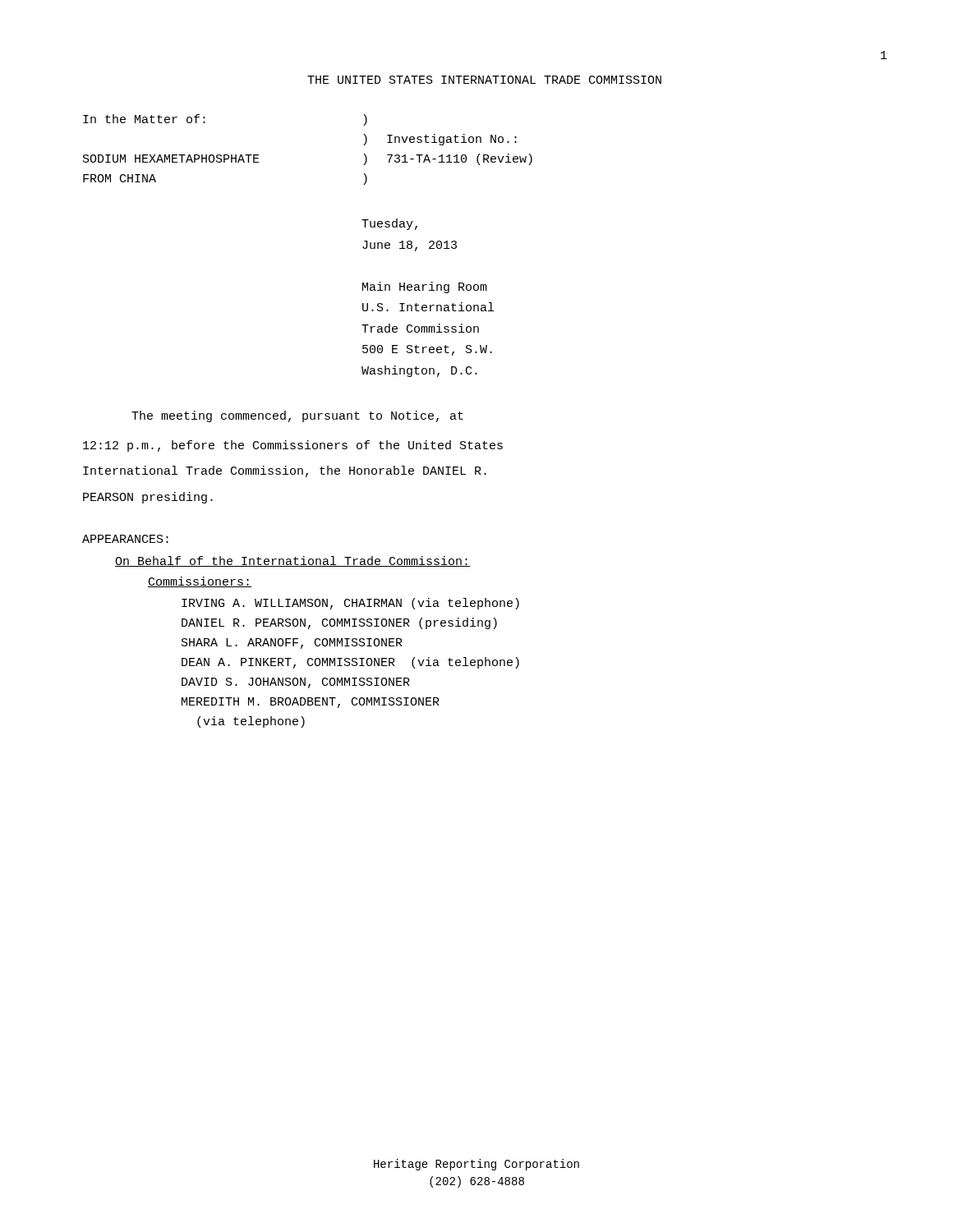Where does it say "IRVING A. WILLIAMSON, CHAIRMAN (via telephone)"?
953x1232 pixels.
point(351,604)
